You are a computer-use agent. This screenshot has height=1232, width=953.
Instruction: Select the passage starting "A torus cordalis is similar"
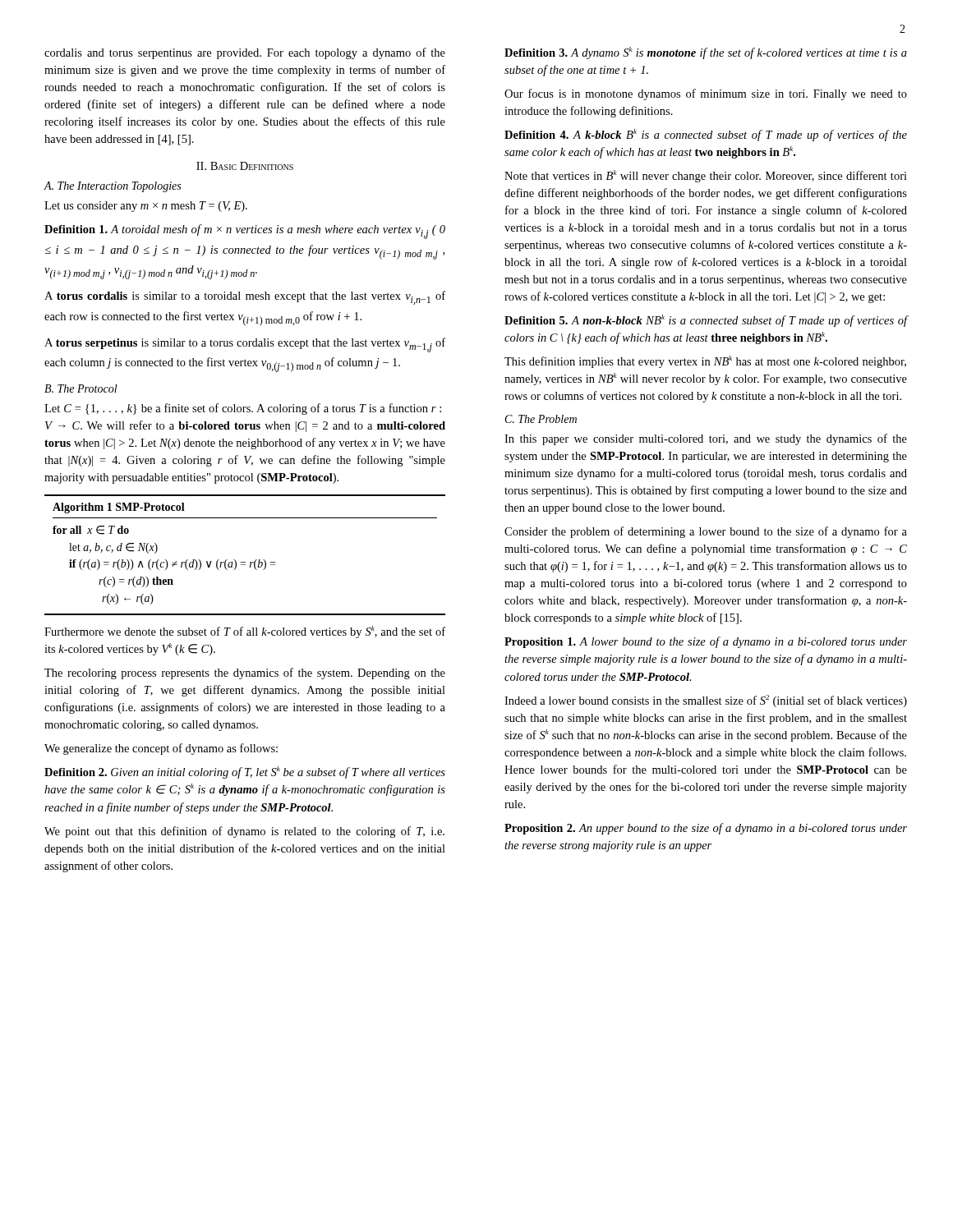(x=245, y=308)
